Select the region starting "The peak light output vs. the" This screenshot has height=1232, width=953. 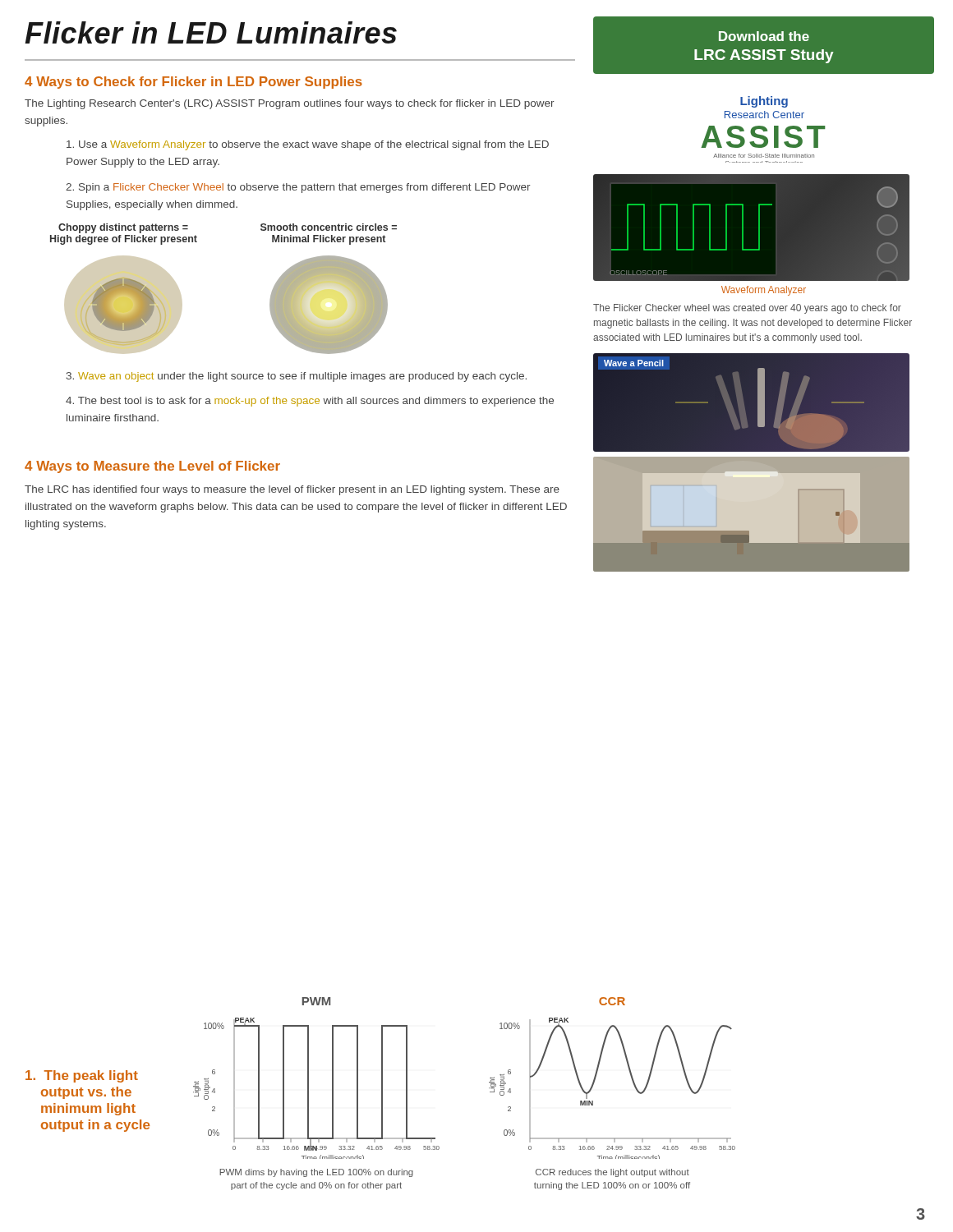click(88, 1100)
